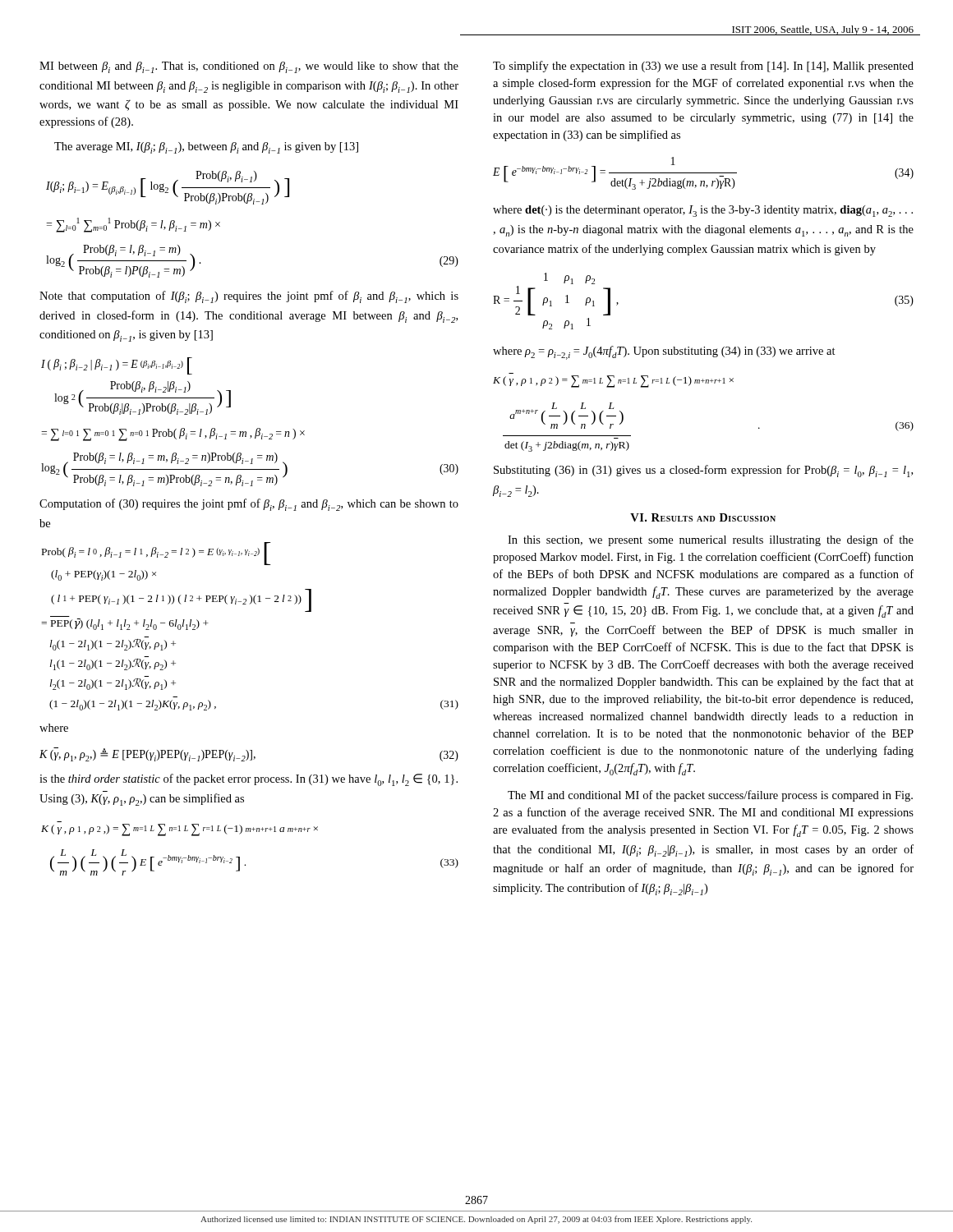Locate the block of text that opens with "Computation of (30) requires"

(x=249, y=513)
